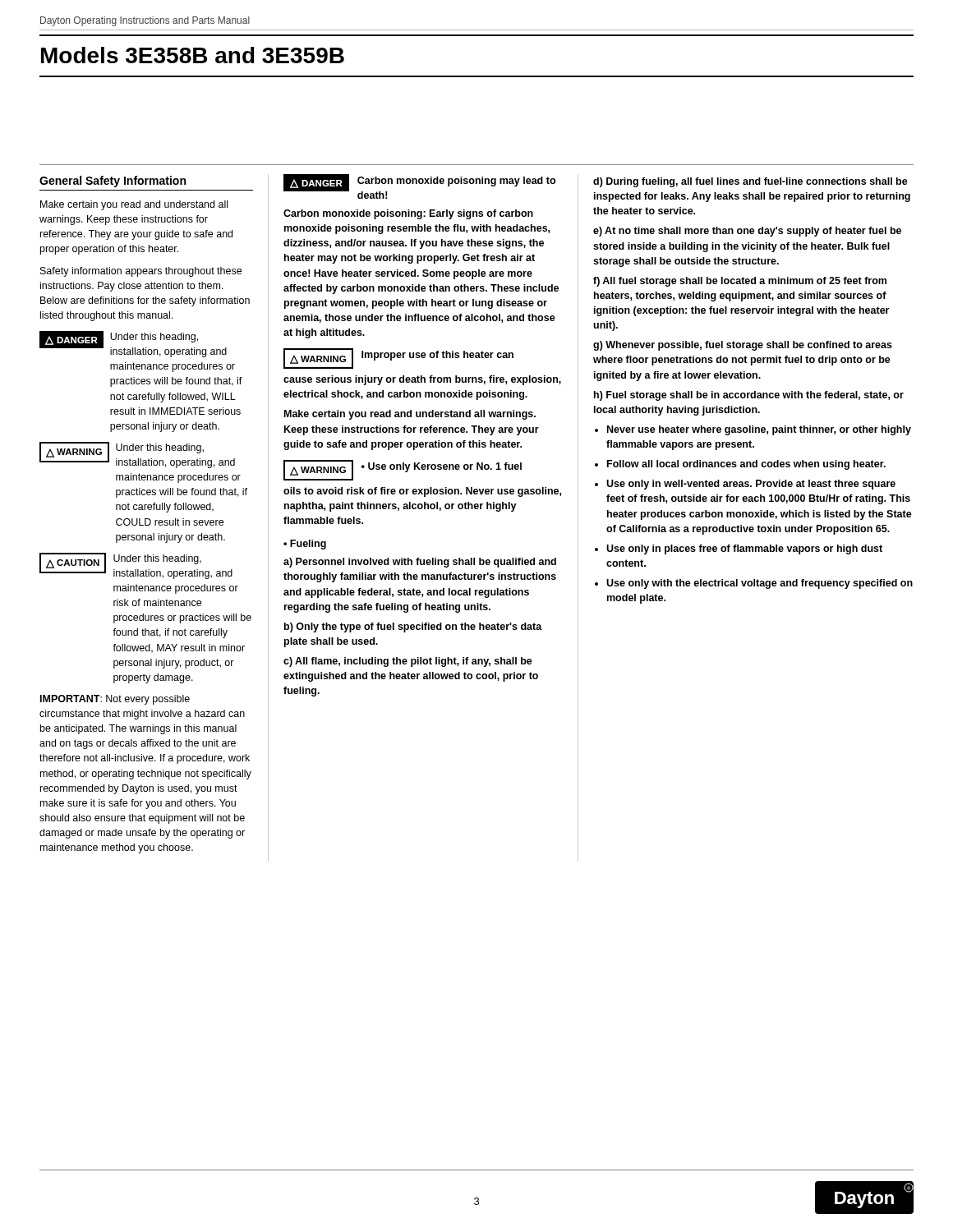This screenshot has height=1232, width=953.
Task: Locate the block of text that opens with "IMPORTANT: Not every possible circumstance that might"
Action: 146,773
